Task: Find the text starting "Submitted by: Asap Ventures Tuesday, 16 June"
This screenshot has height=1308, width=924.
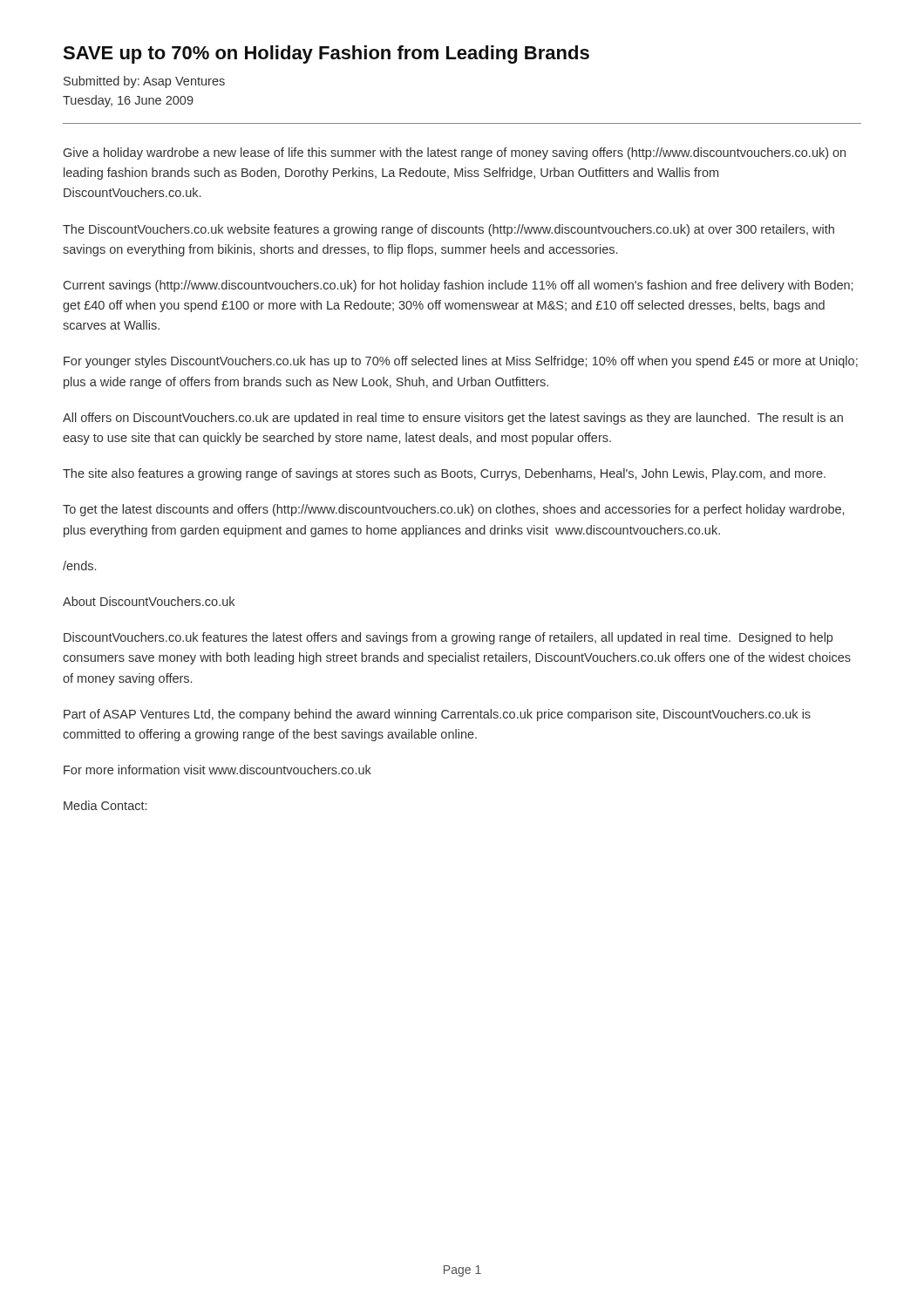Action: (x=144, y=91)
